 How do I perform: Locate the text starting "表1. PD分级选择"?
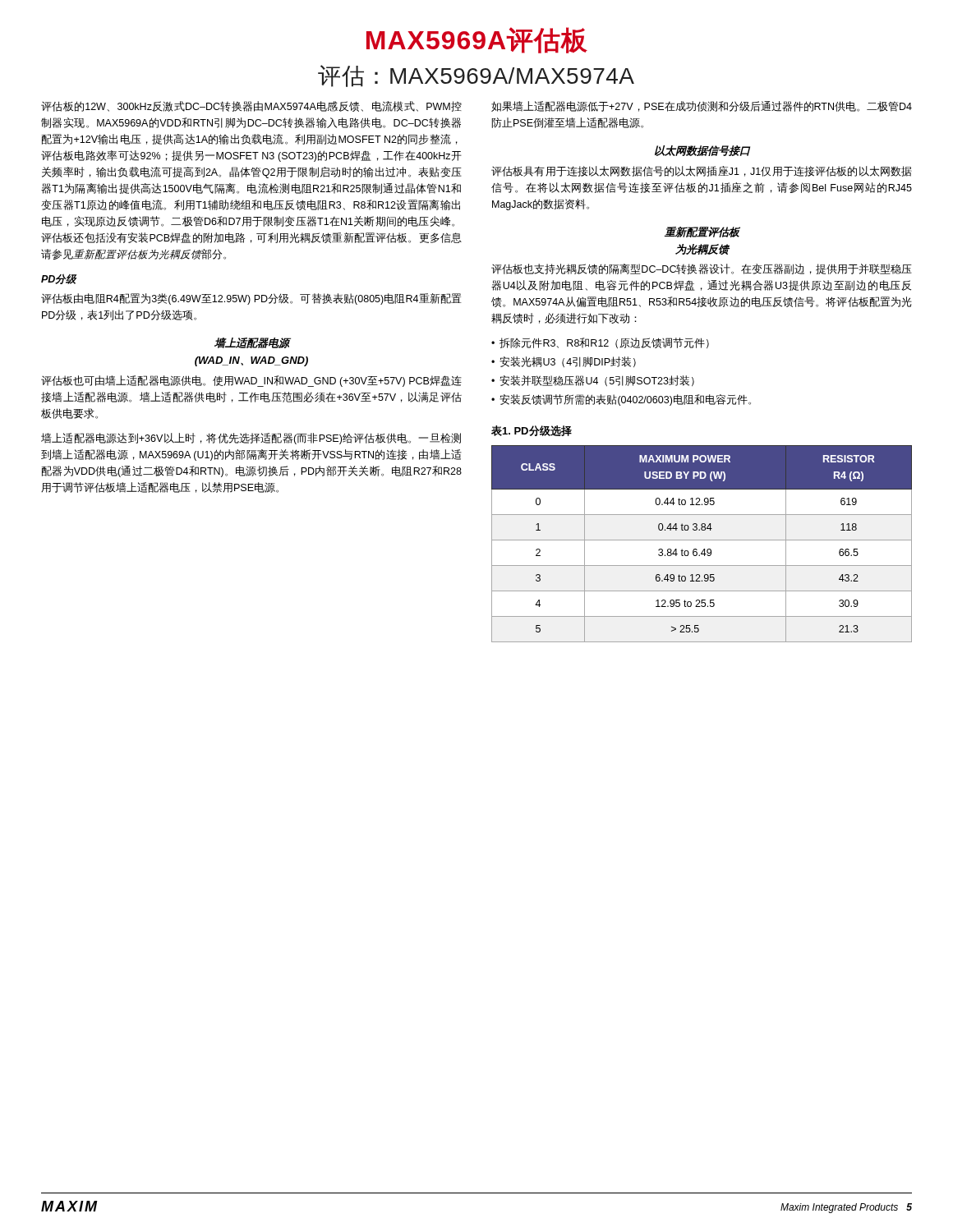(531, 431)
